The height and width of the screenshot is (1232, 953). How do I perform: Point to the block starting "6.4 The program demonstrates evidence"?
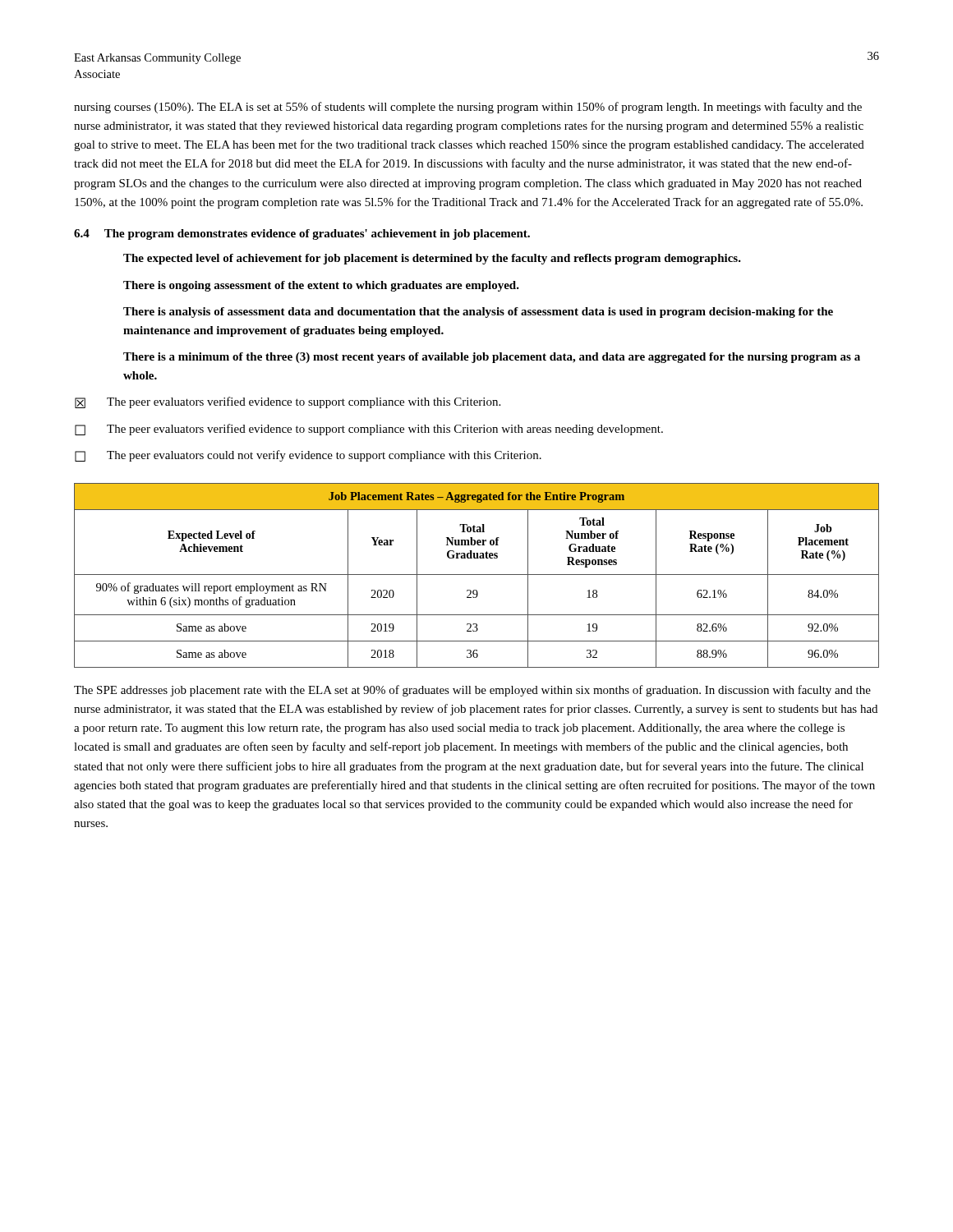[302, 234]
